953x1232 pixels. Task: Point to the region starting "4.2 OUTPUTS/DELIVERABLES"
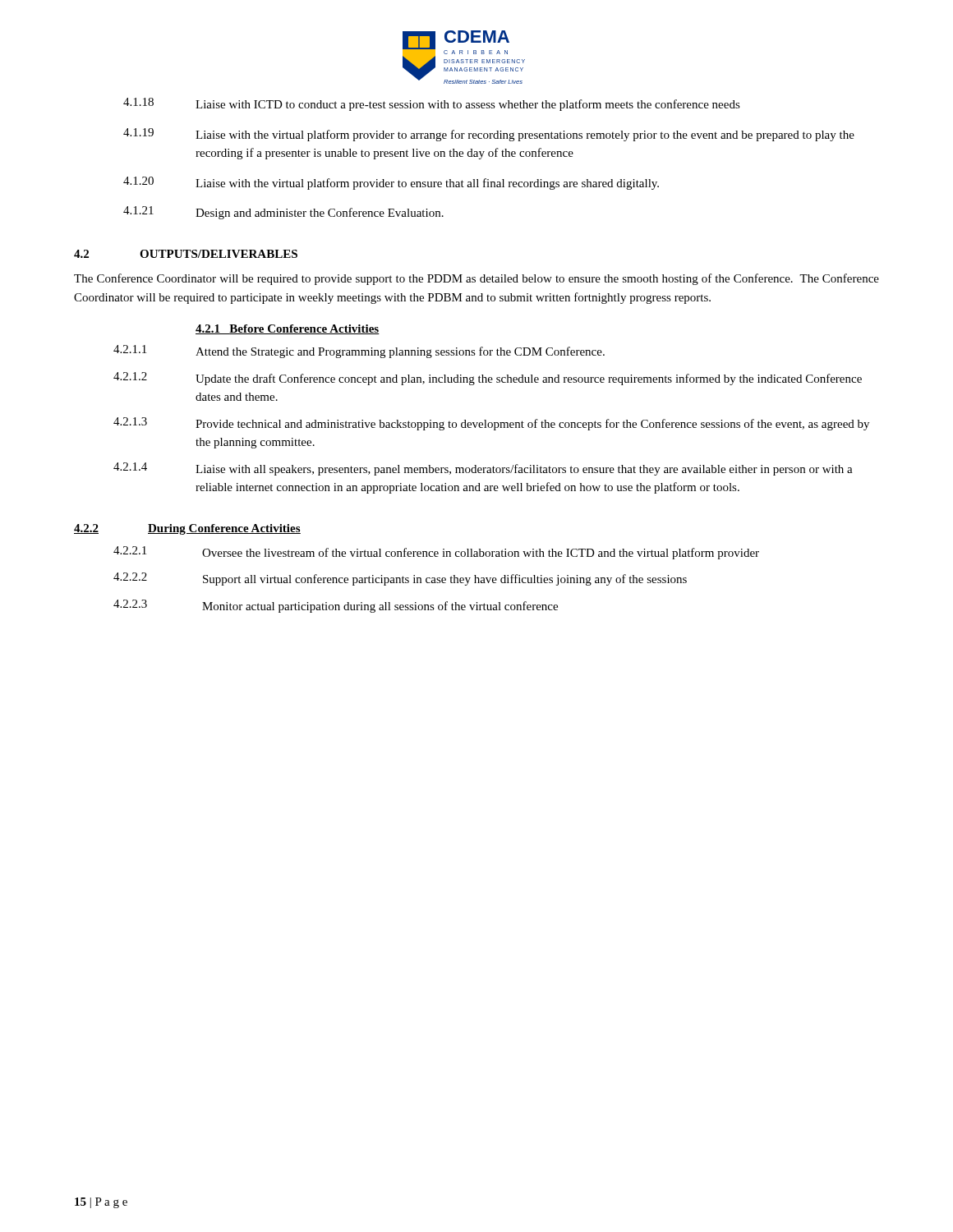(186, 254)
